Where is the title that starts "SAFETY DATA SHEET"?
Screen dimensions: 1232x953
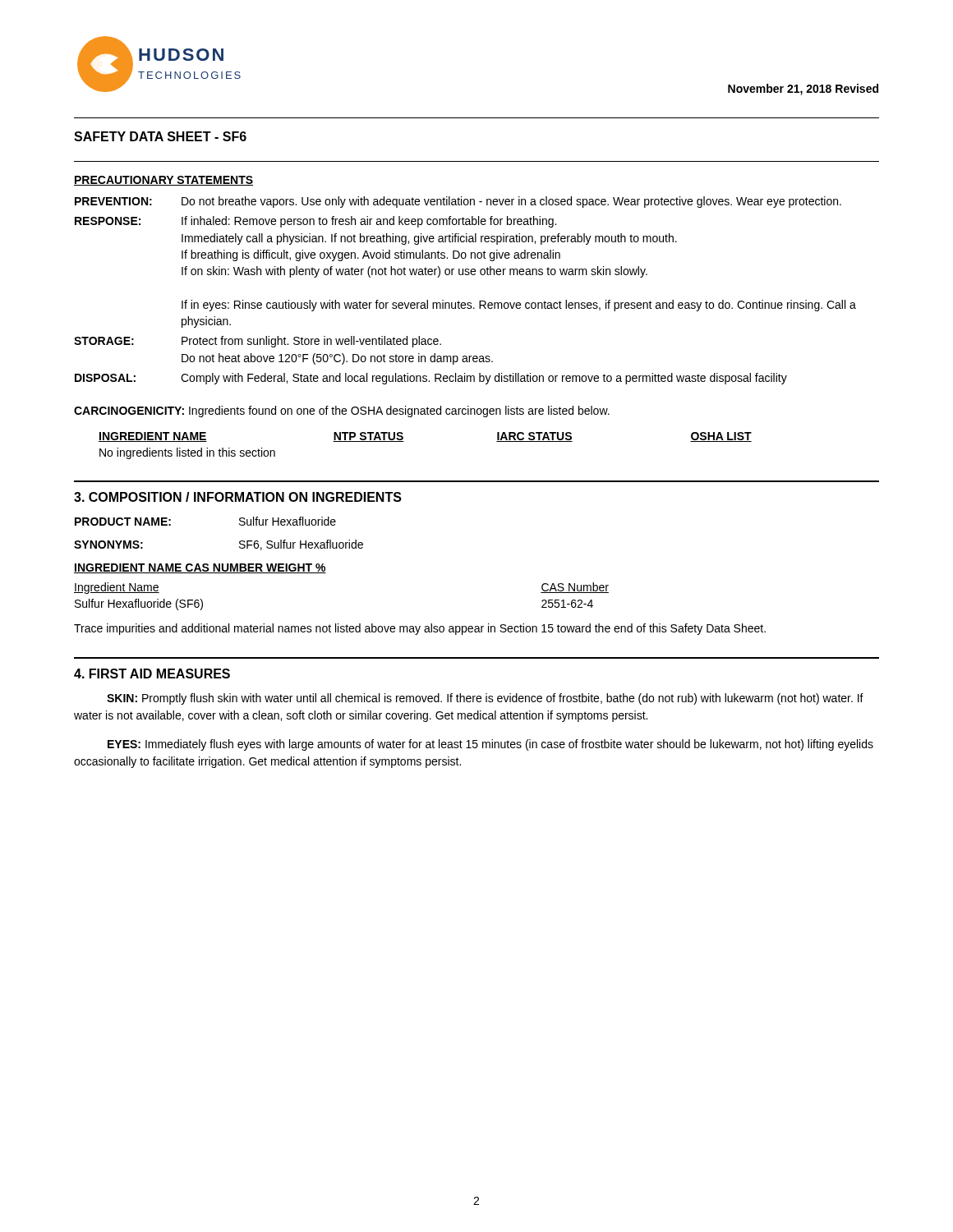pos(160,137)
